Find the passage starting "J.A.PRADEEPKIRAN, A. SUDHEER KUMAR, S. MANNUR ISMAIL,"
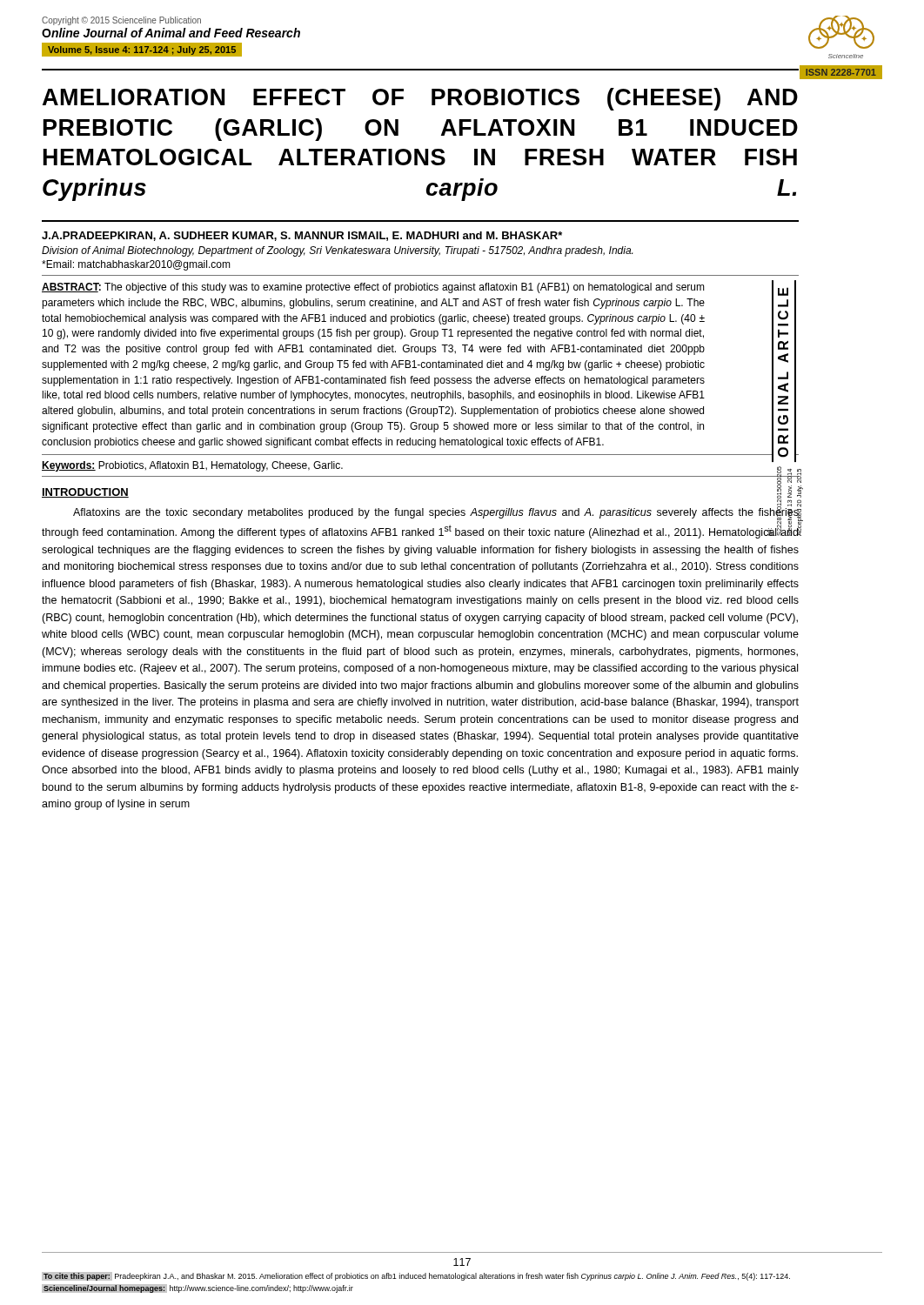This screenshot has height=1305, width=924. (x=302, y=236)
